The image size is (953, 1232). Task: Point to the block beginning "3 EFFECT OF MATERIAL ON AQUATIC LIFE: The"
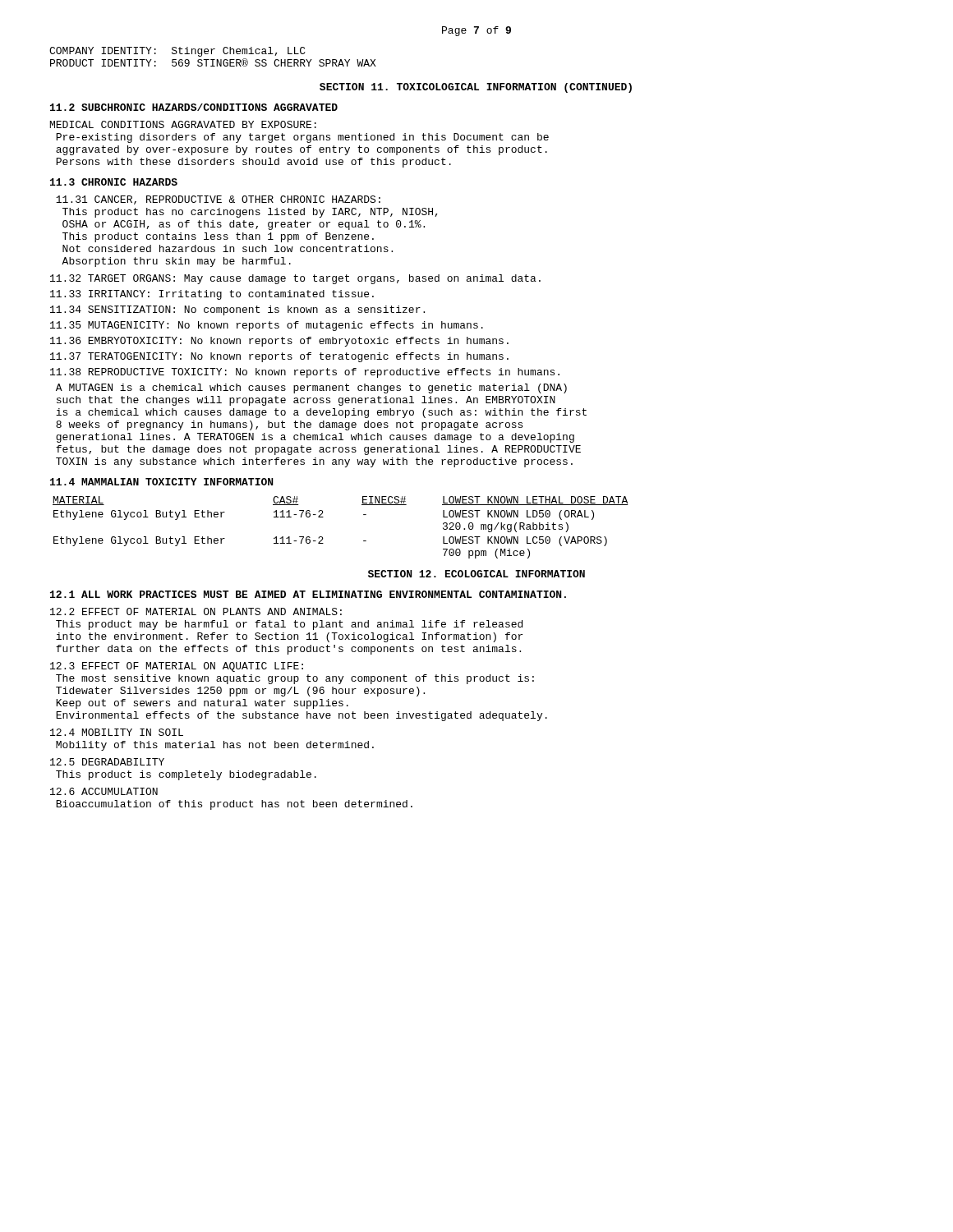pos(299,691)
